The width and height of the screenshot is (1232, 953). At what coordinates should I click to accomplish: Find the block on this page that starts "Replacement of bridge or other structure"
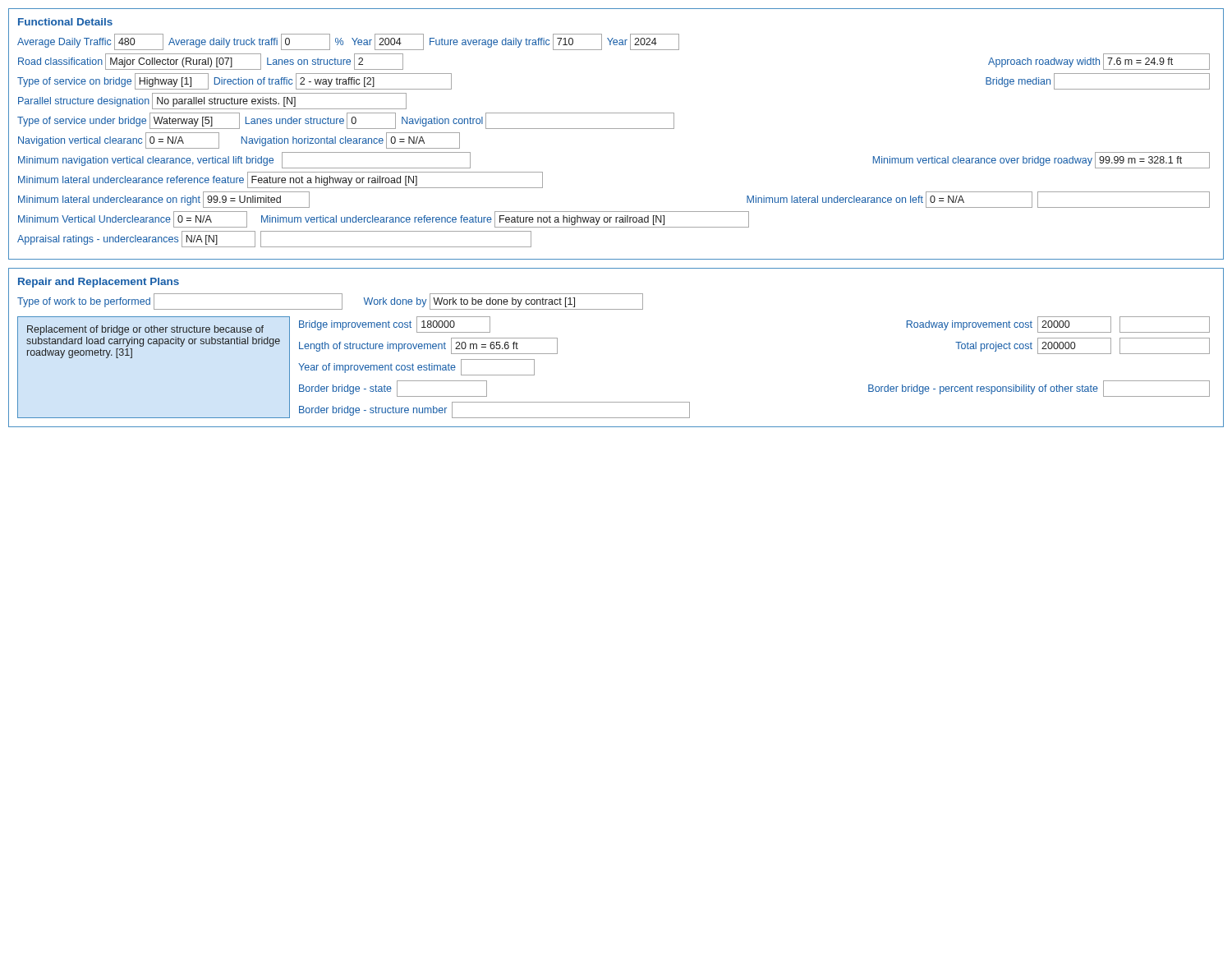(x=153, y=341)
